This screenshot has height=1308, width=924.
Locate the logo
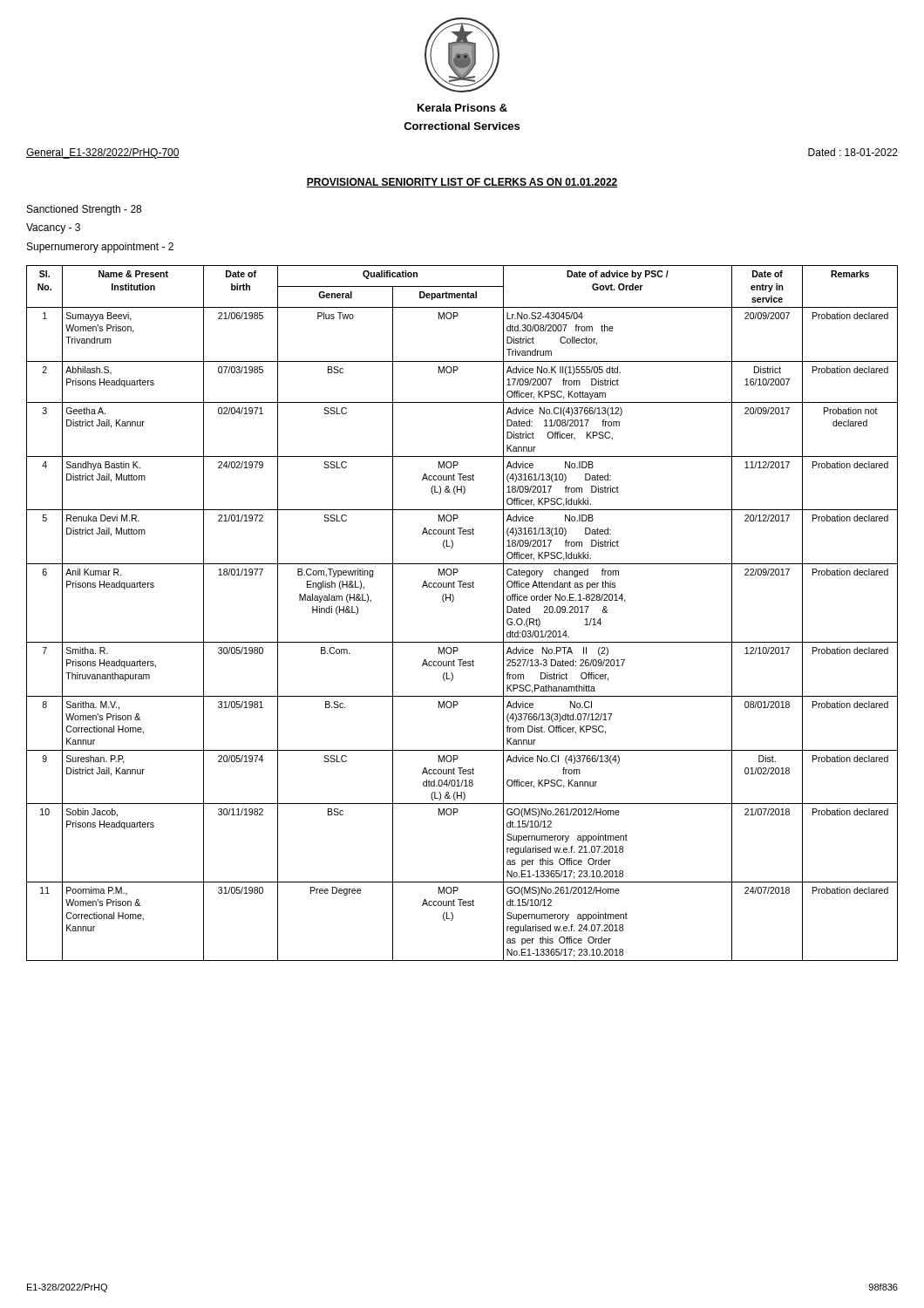click(x=462, y=48)
